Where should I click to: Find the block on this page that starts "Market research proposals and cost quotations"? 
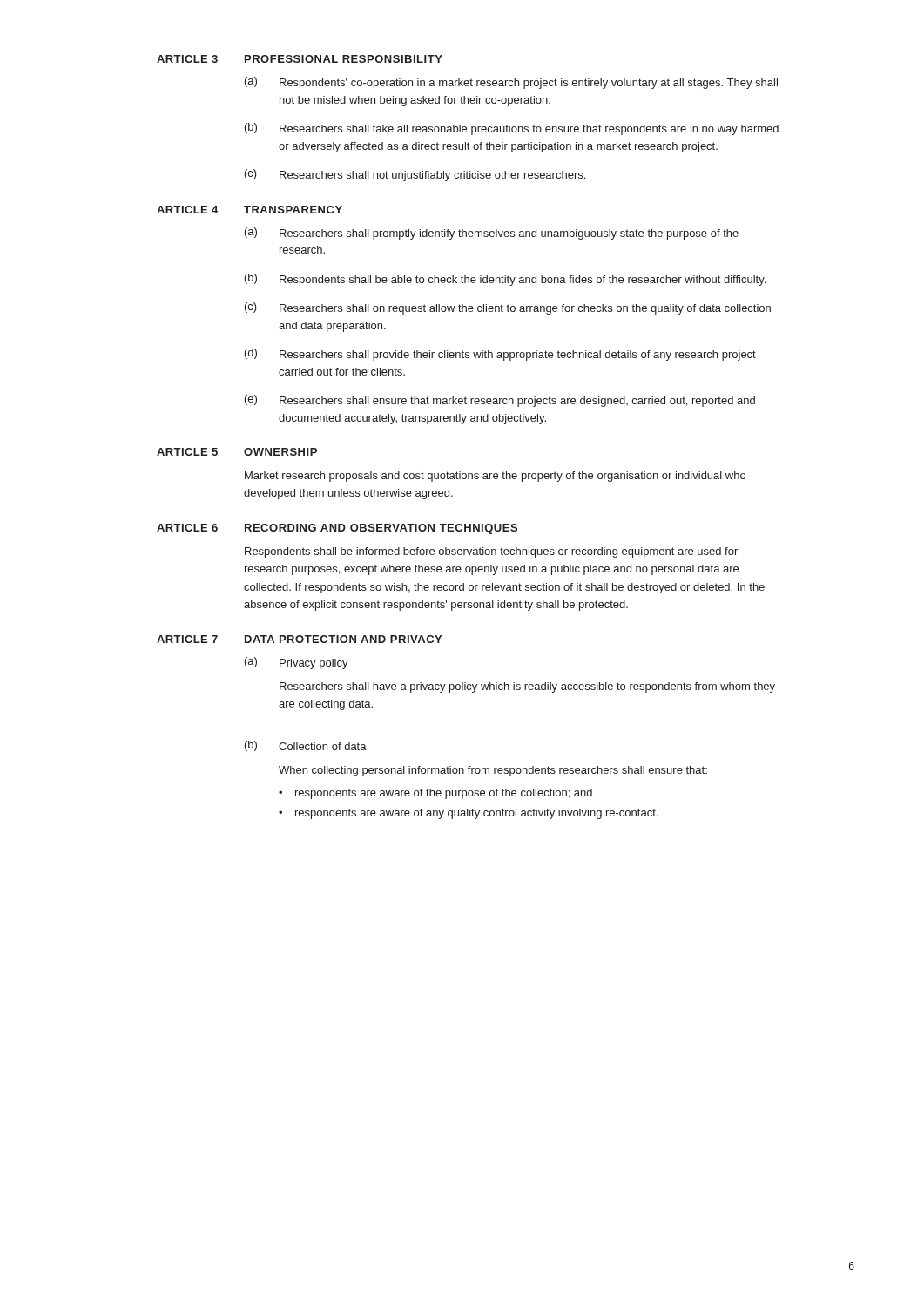click(x=495, y=484)
